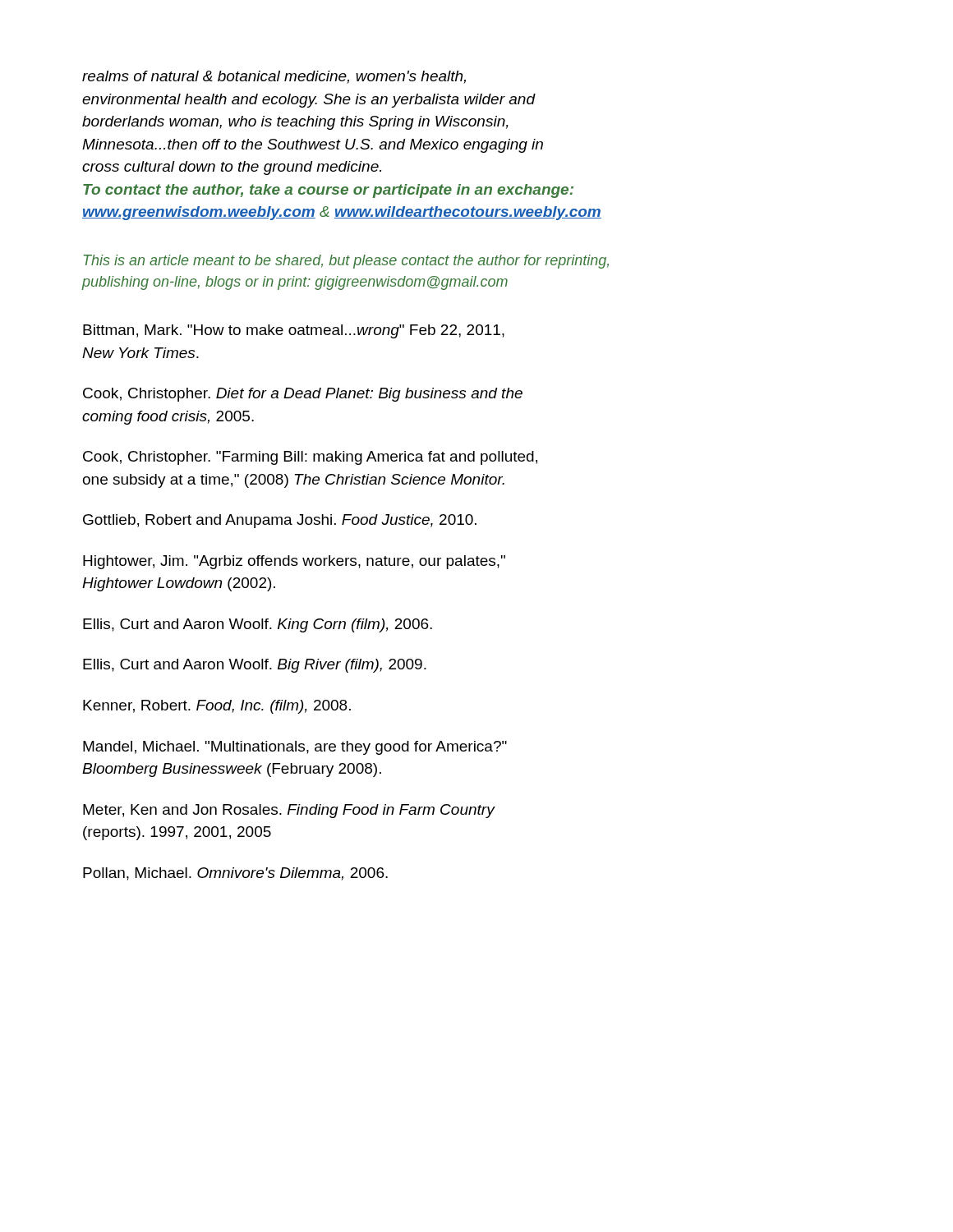
Task: Select the region starting "Meter, Ken and"
Action: 476,821
